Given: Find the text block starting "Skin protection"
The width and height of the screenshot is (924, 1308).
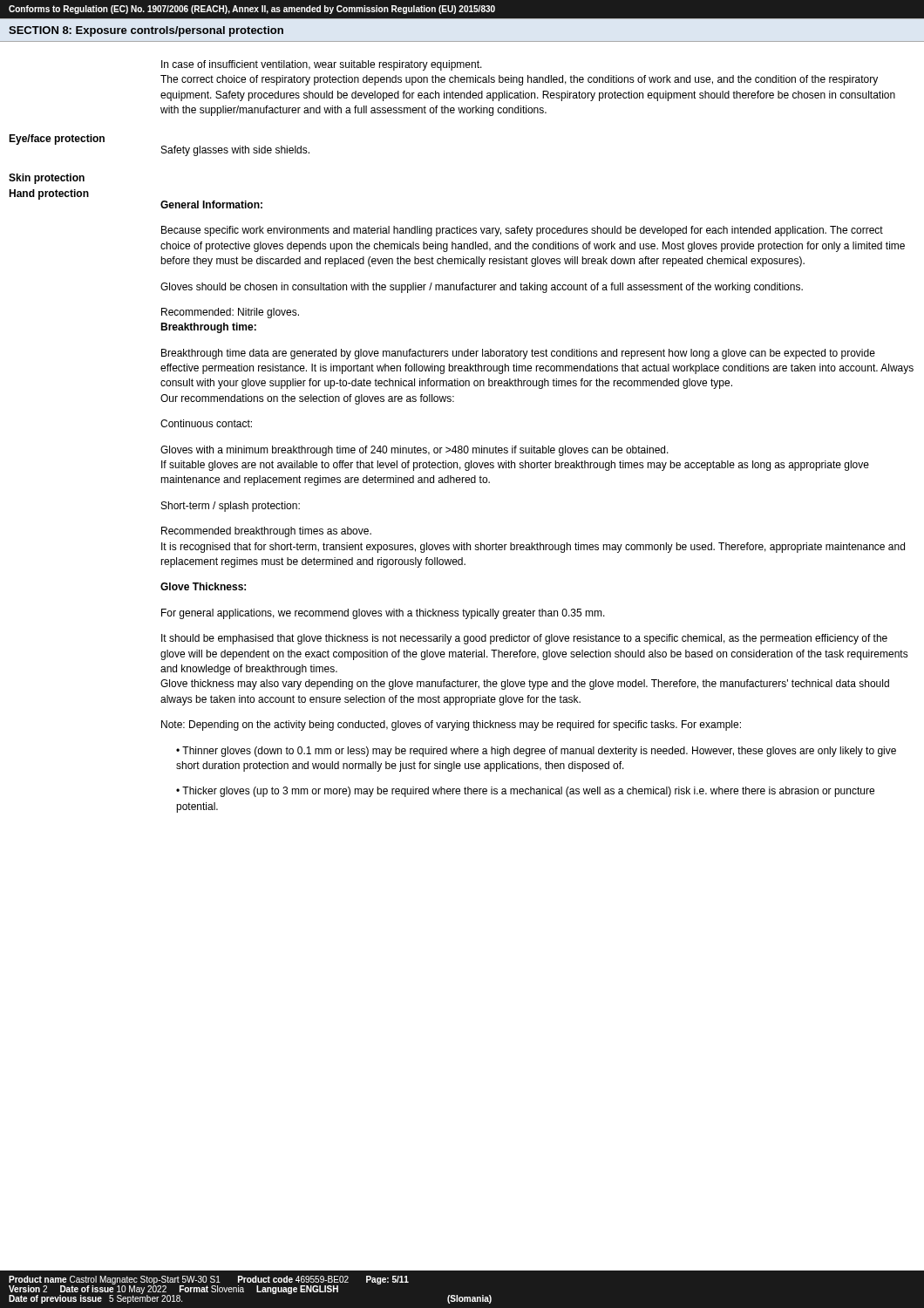Looking at the screenshot, I should coord(47,178).
